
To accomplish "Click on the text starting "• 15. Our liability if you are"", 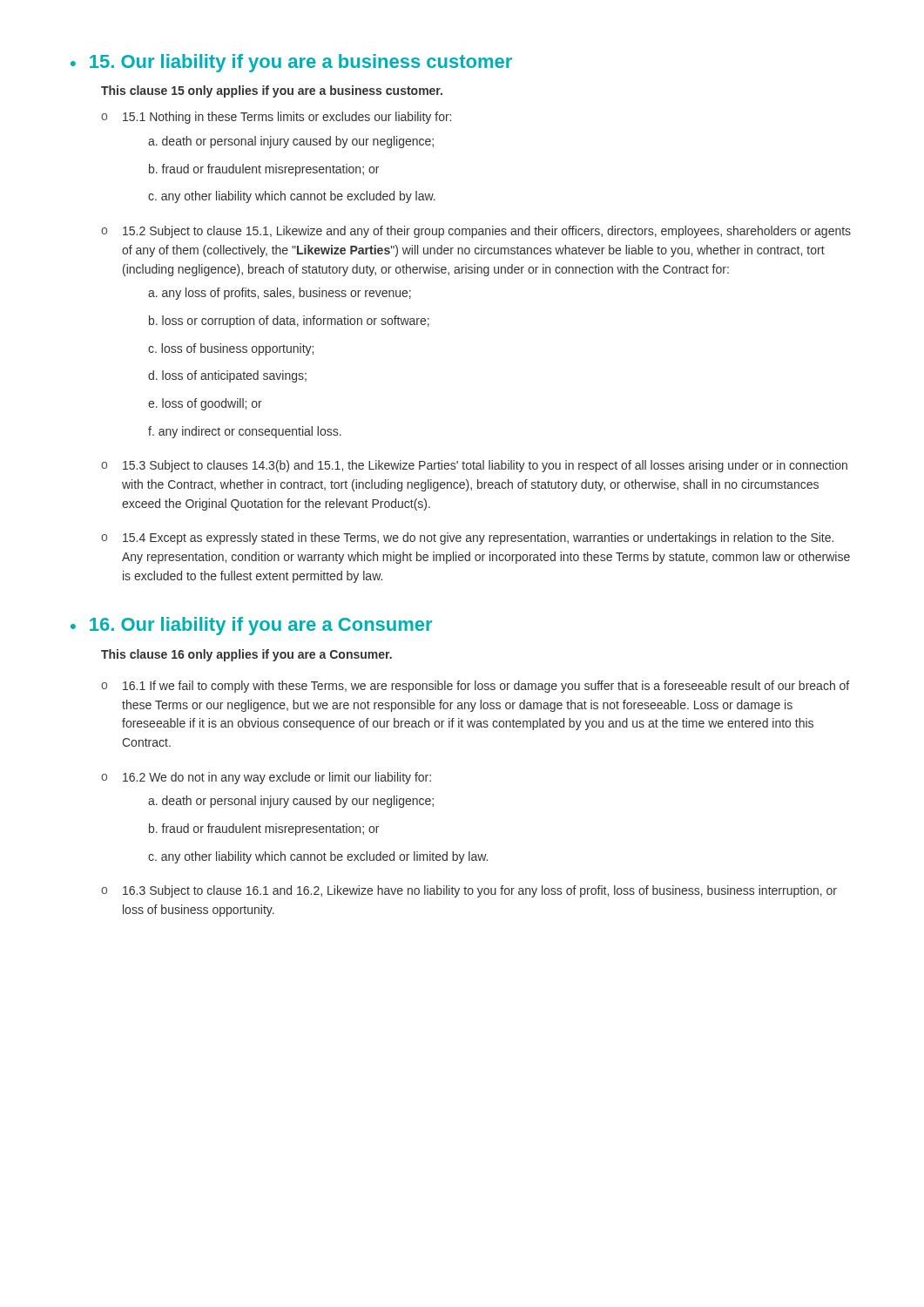I will (291, 63).
